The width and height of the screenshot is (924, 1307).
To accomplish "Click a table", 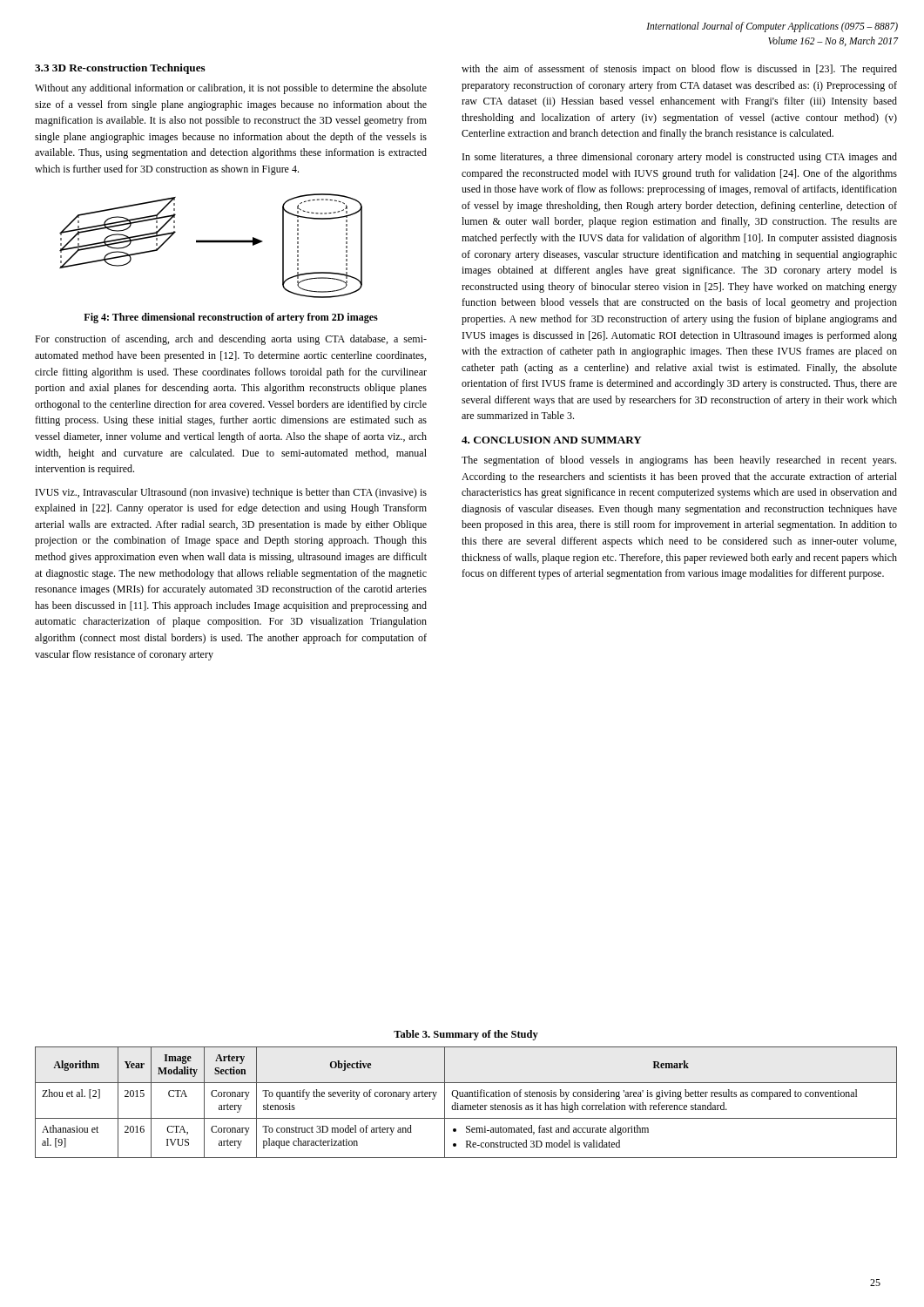I will click(x=466, y=1102).
